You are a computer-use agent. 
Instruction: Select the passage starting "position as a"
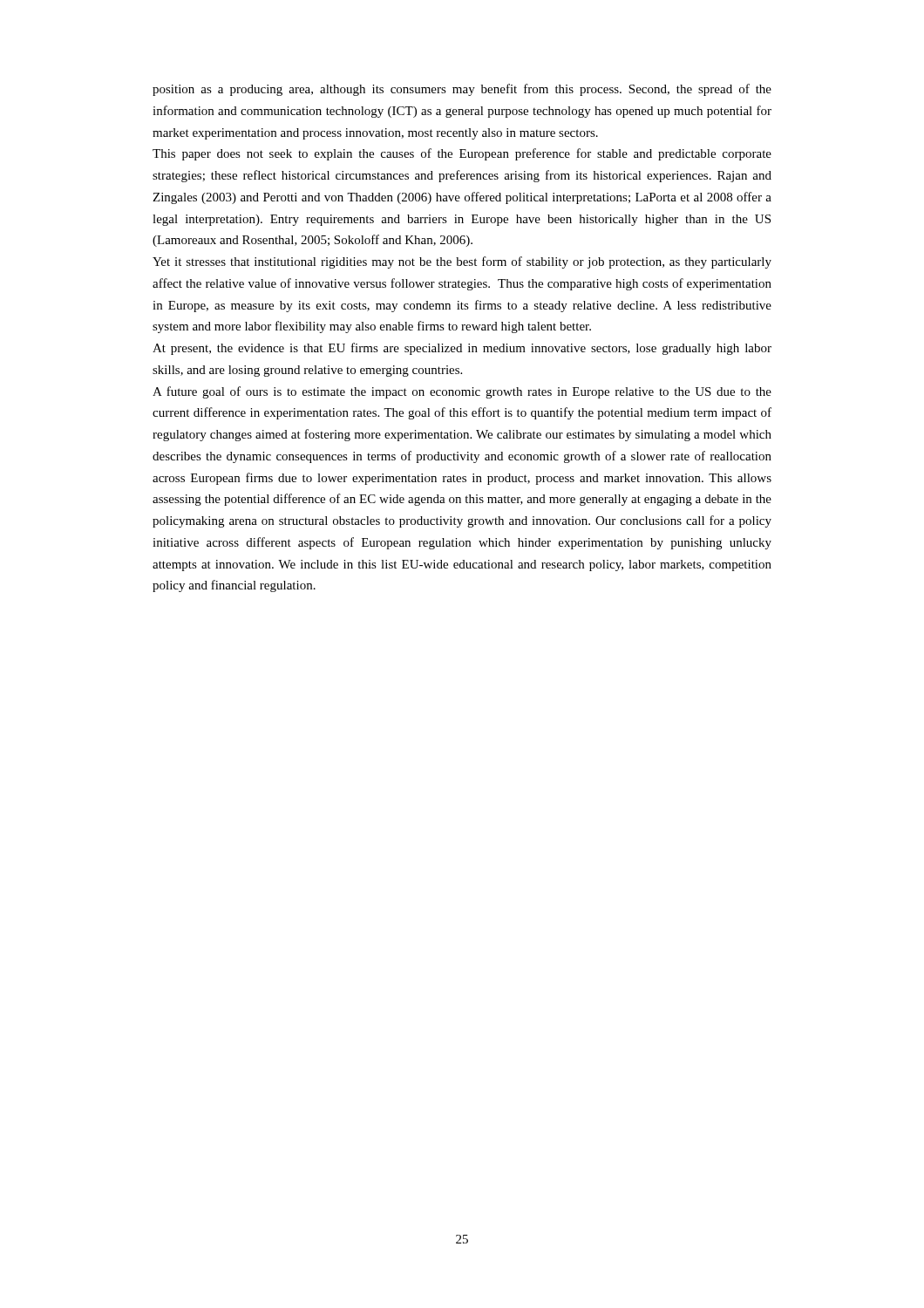[462, 111]
